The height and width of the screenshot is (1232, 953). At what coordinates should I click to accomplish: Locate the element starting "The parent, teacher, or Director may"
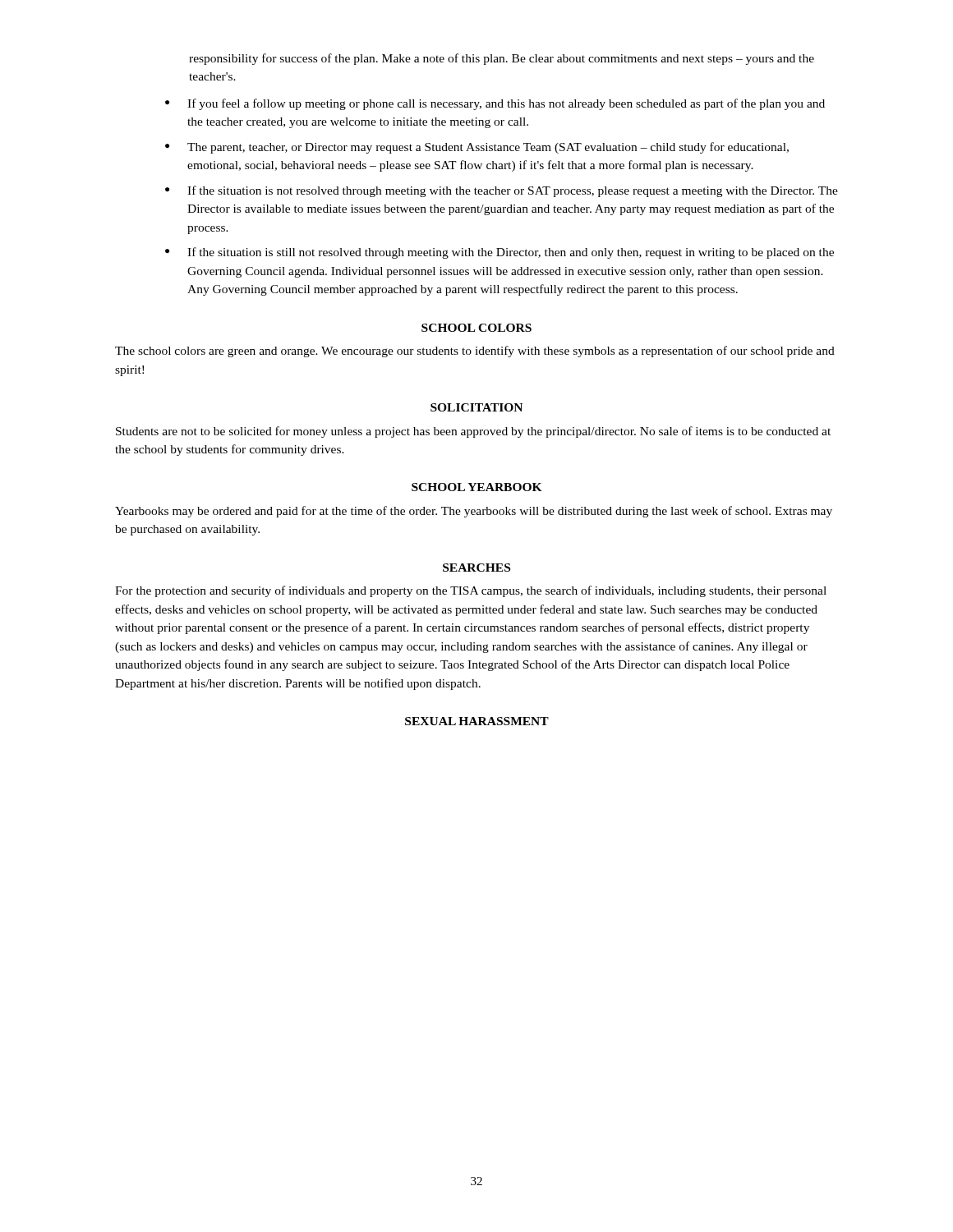point(488,156)
